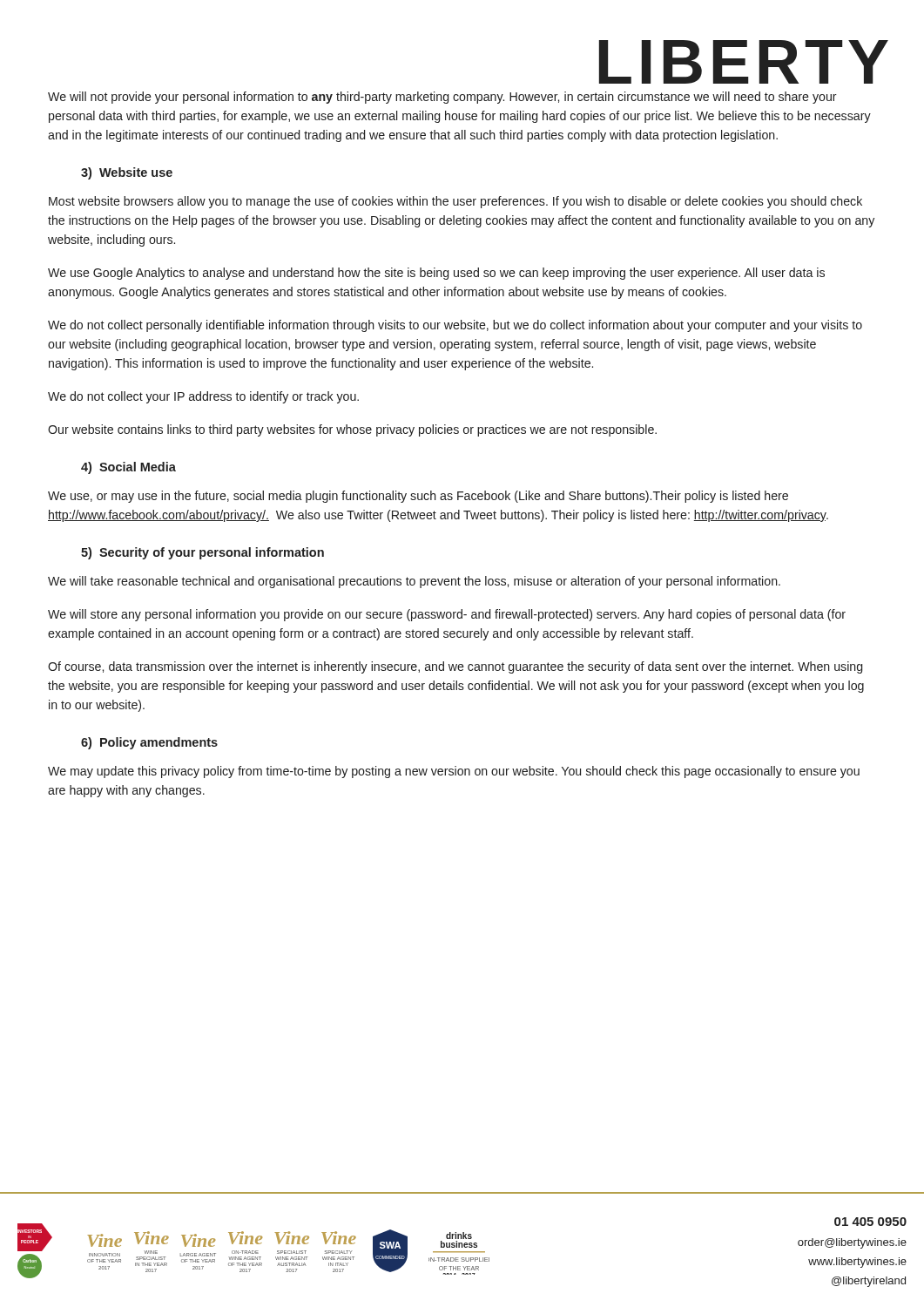Select the logo
Screen dimensions: 1307x924
[743, 56]
